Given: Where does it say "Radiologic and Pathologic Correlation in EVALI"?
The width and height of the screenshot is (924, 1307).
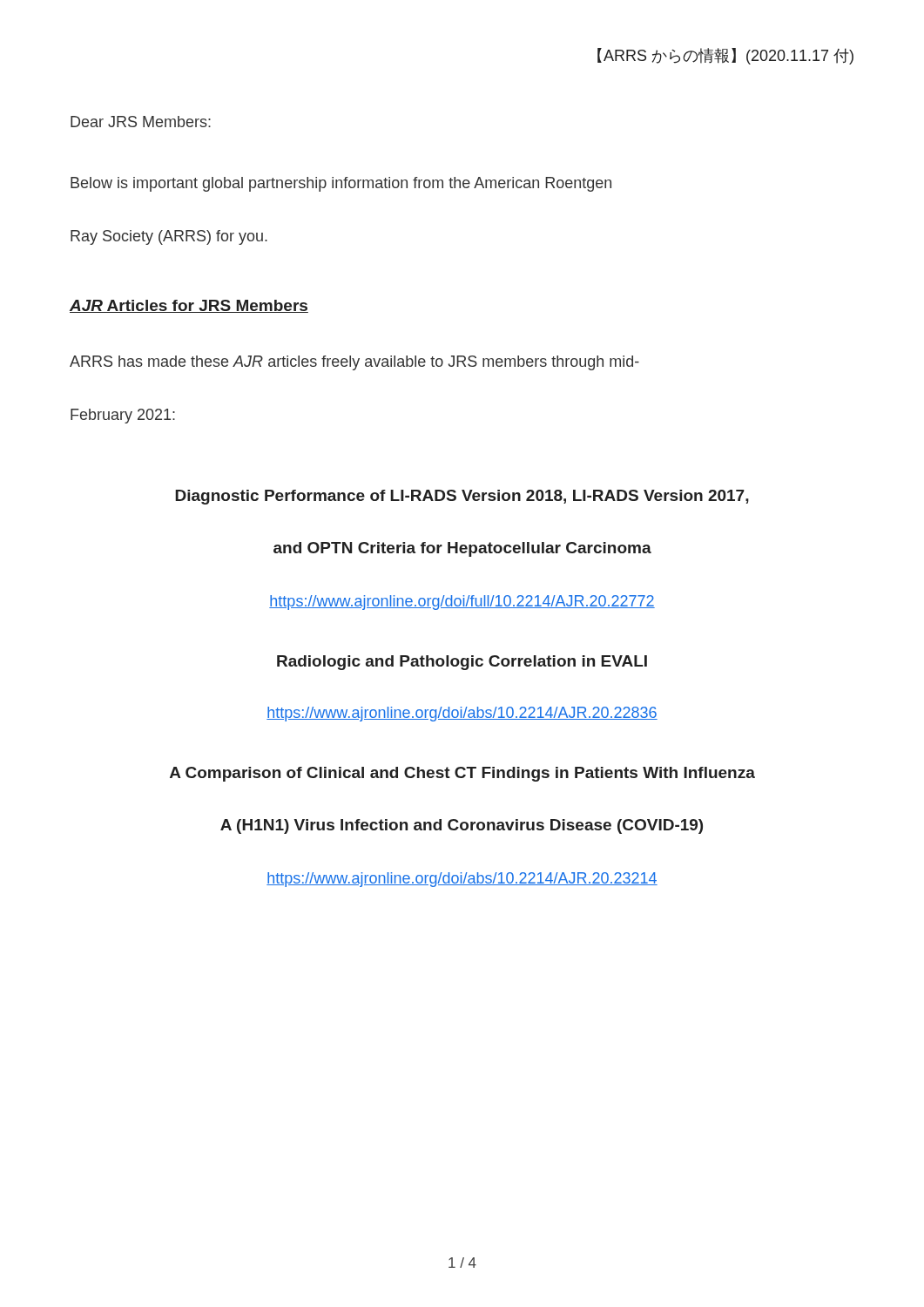Looking at the screenshot, I should pyautogui.click(x=462, y=661).
